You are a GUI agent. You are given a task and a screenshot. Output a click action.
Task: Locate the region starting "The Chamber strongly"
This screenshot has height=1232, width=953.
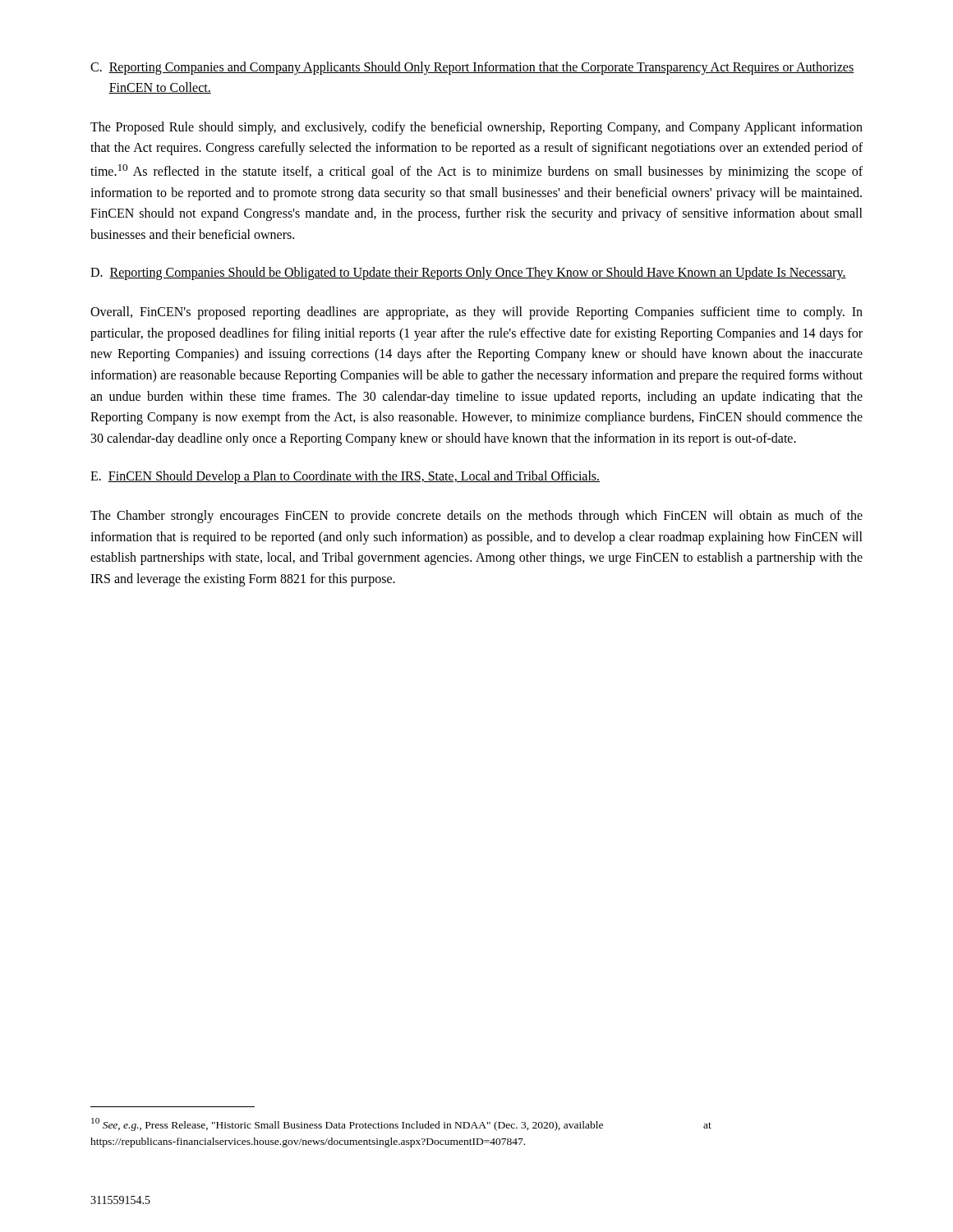click(x=476, y=547)
